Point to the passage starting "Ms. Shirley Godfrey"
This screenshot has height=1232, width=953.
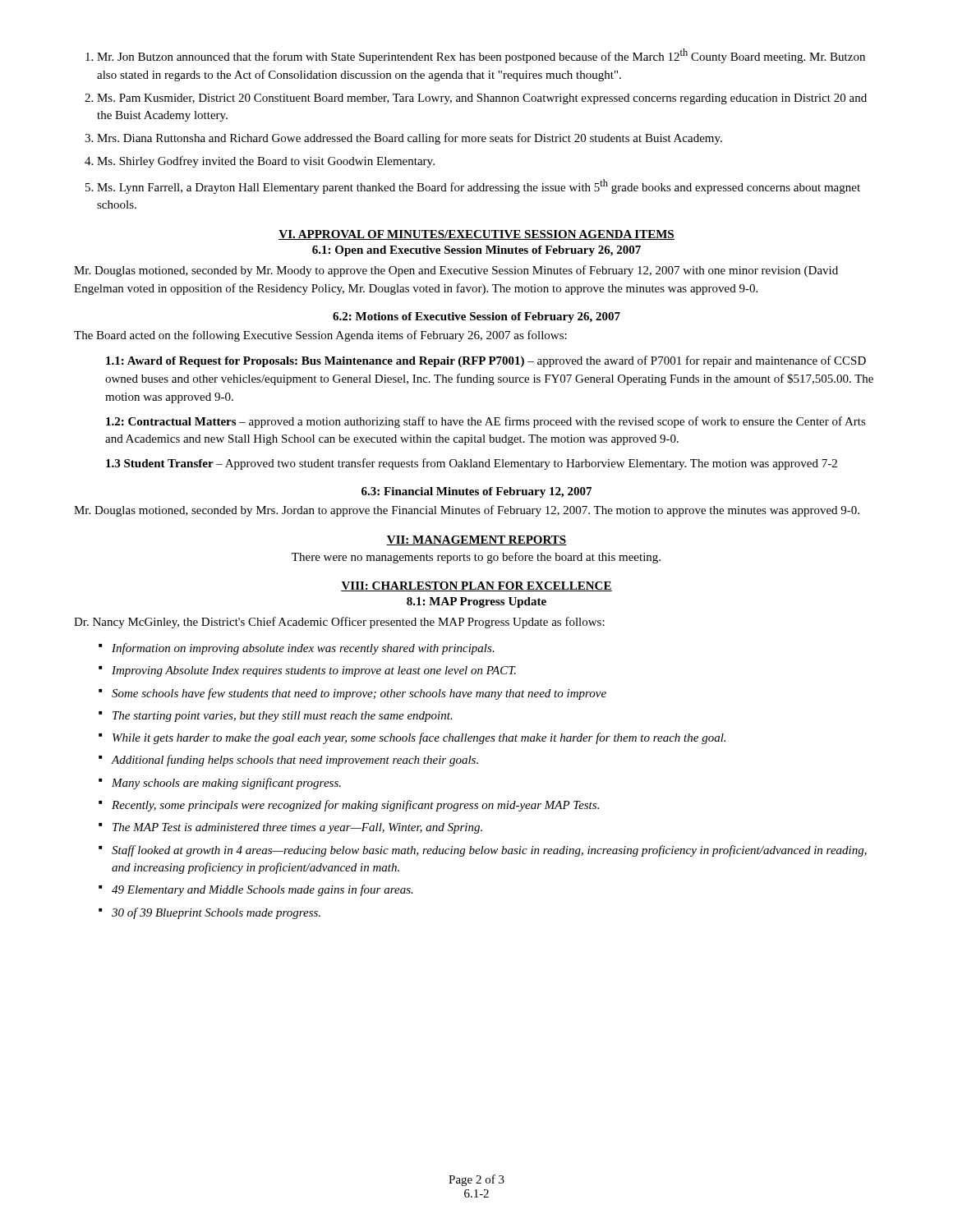(260, 162)
